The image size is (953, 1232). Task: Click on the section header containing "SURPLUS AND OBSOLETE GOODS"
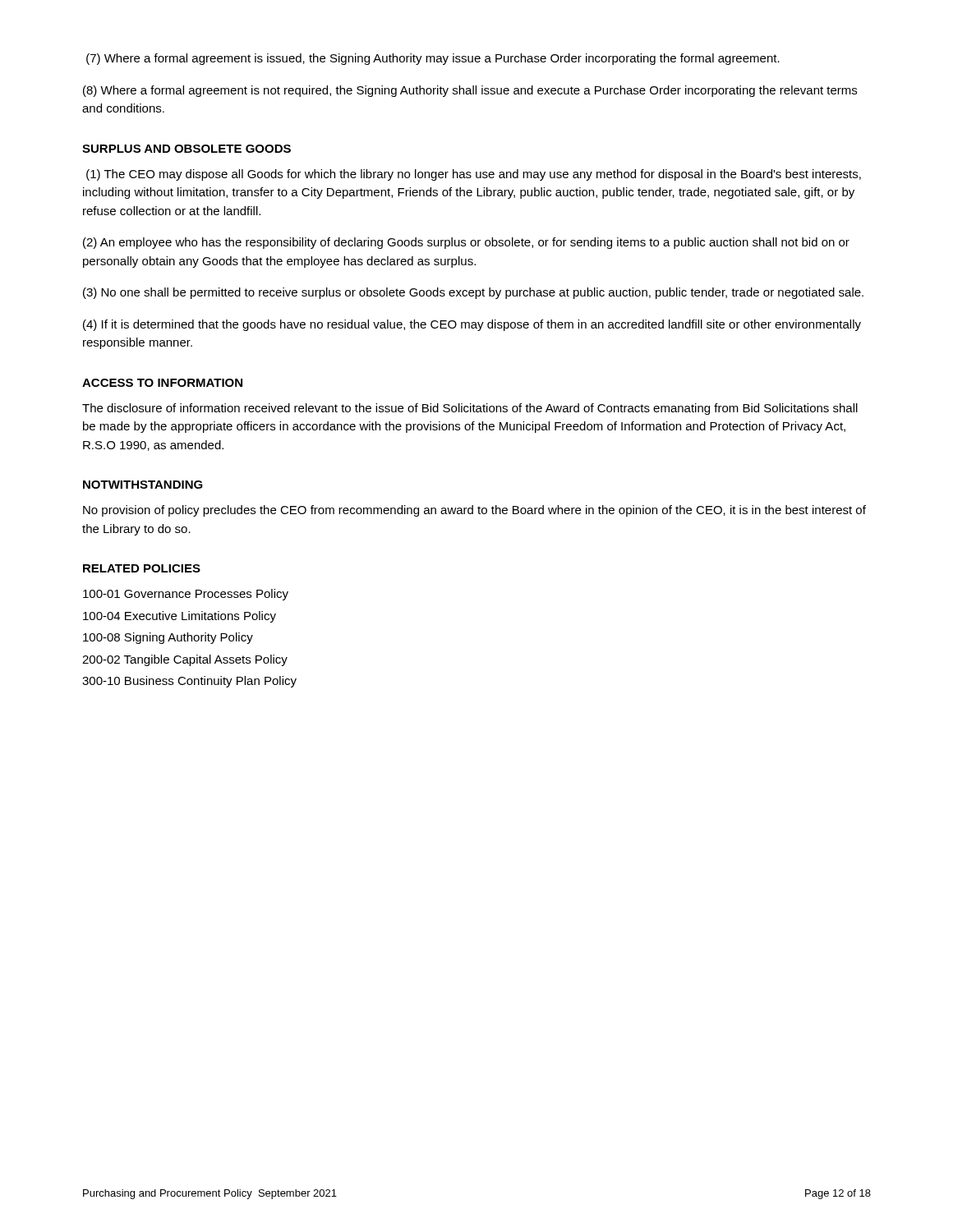click(187, 148)
